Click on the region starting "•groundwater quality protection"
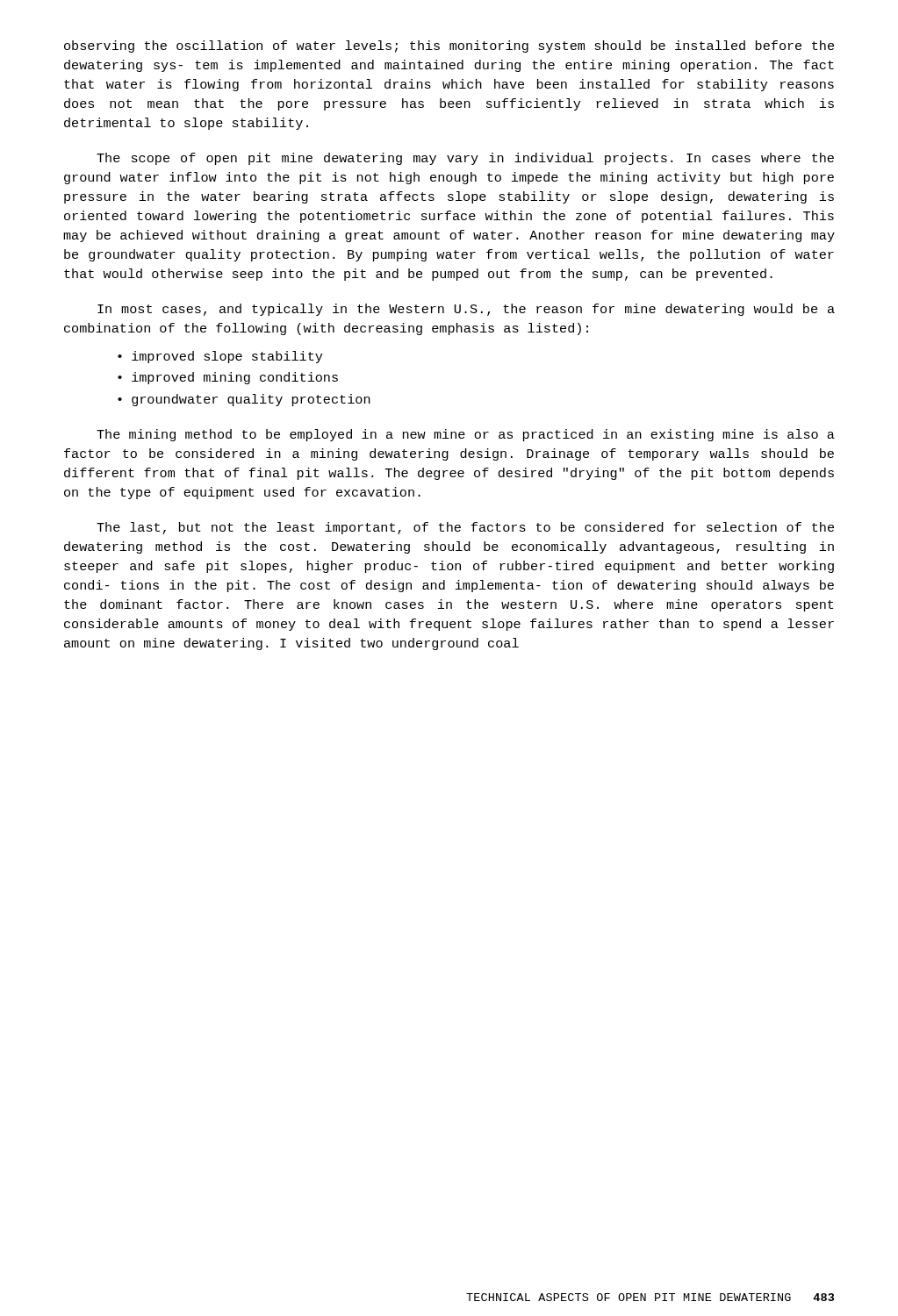This screenshot has height=1316, width=898. click(243, 400)
